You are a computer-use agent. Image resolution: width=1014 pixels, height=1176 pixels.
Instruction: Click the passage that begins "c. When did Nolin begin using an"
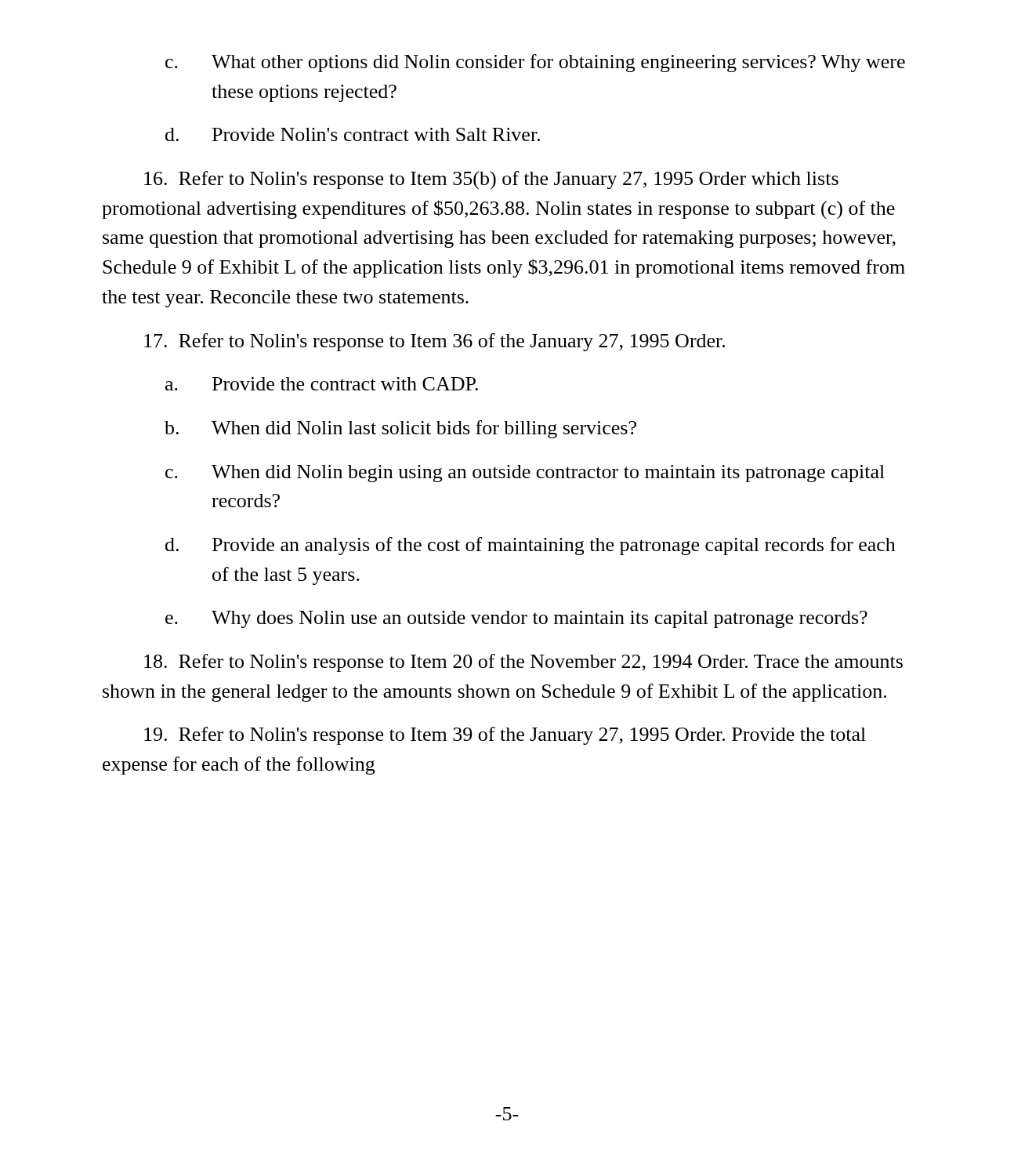point(507,486)
